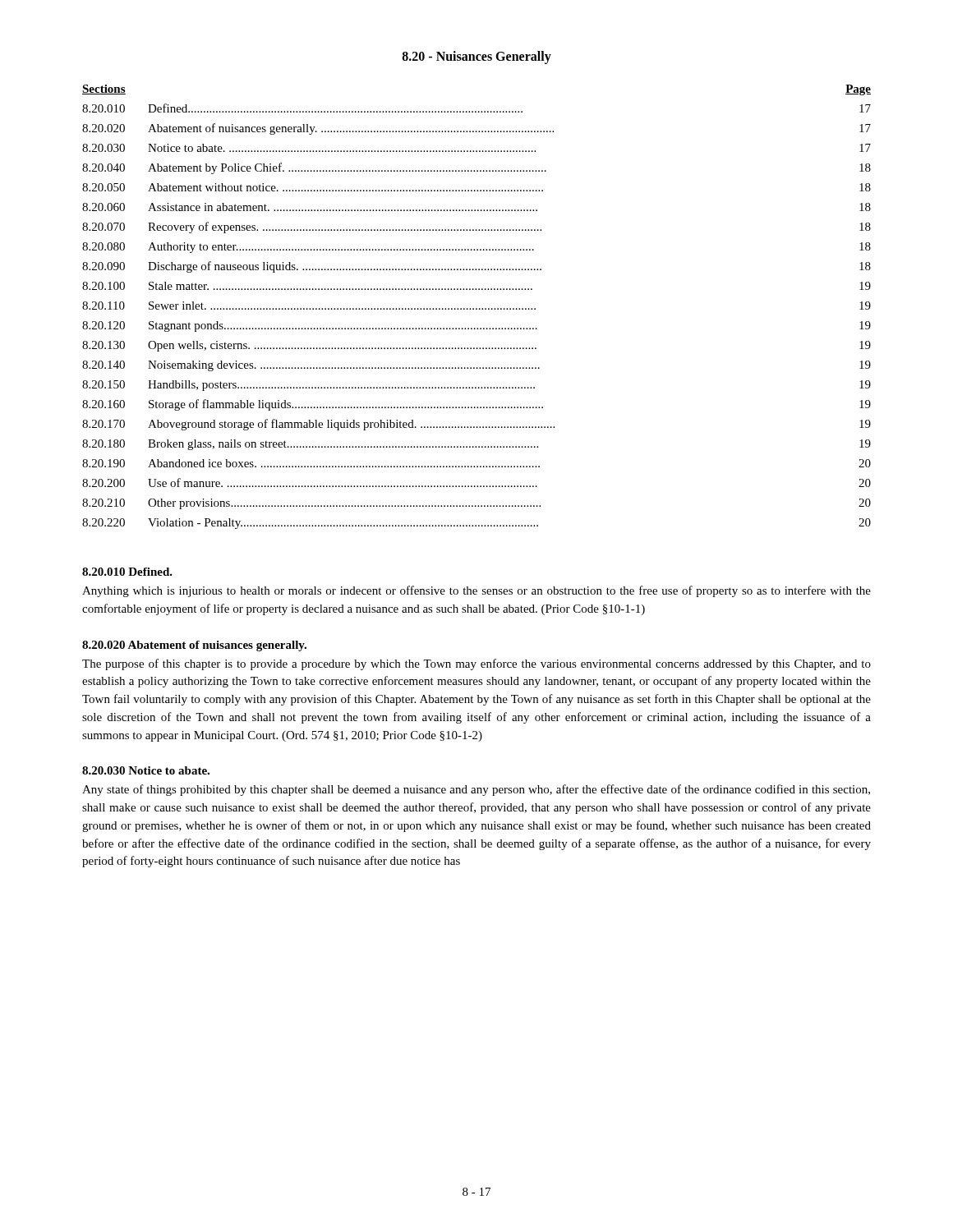The image size is (953, 1232).
Task: Point to "8.20 - Nuisances Generally"
Action: pyautogui.click(x=476, y=56)
